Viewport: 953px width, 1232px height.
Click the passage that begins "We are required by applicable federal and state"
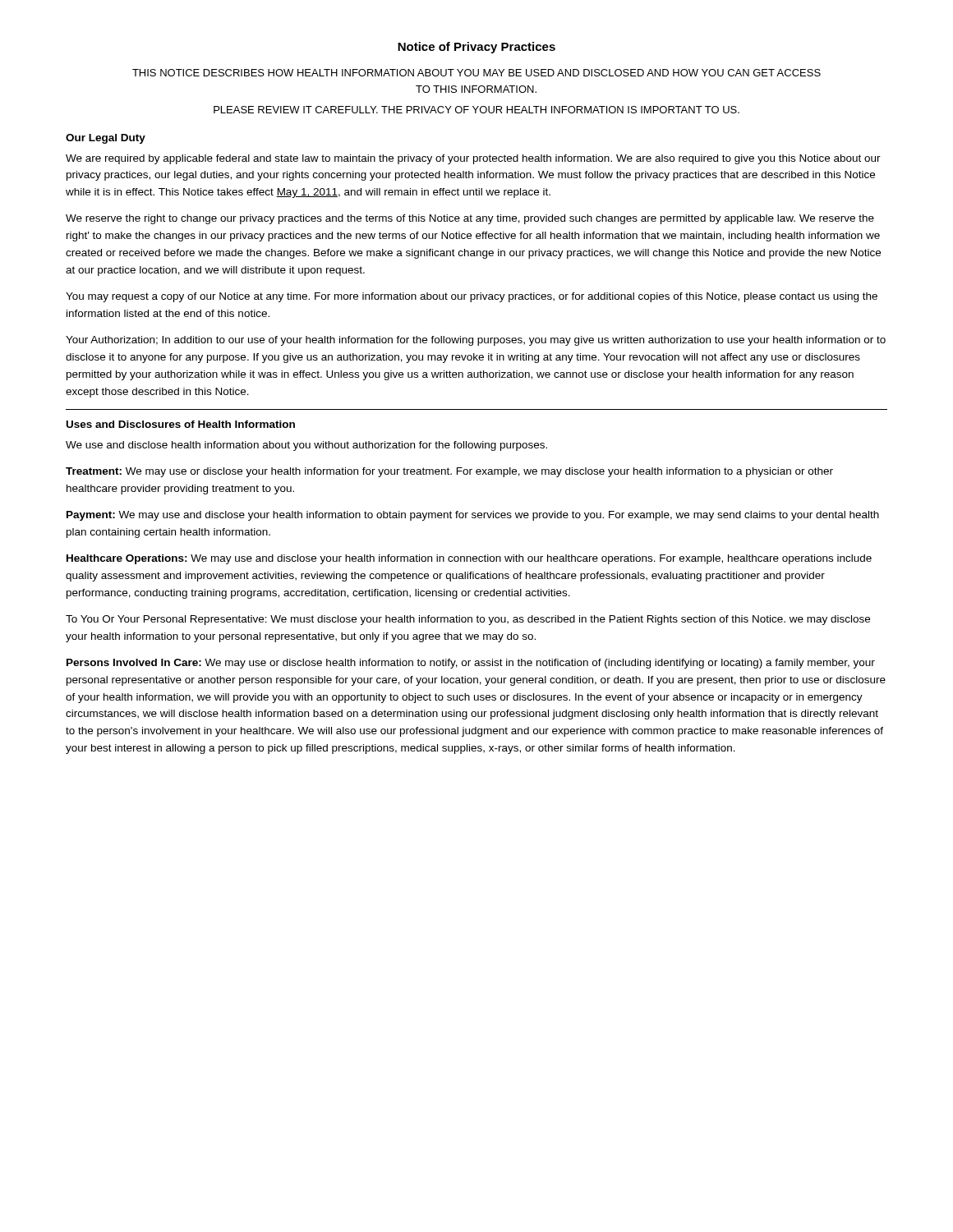[x=473, y=175]
